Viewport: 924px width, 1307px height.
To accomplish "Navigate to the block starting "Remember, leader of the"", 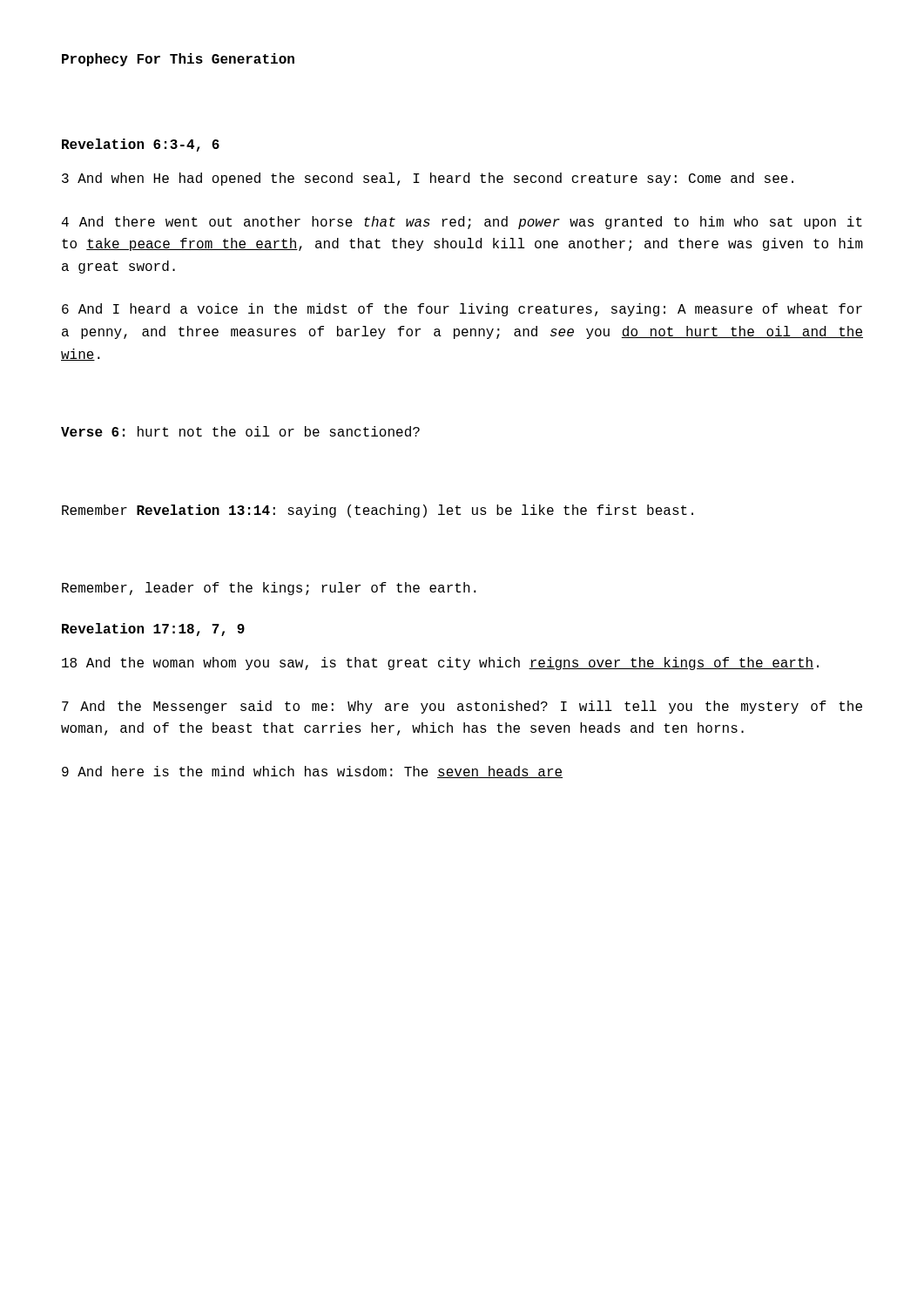I will [x=270, y=589].
